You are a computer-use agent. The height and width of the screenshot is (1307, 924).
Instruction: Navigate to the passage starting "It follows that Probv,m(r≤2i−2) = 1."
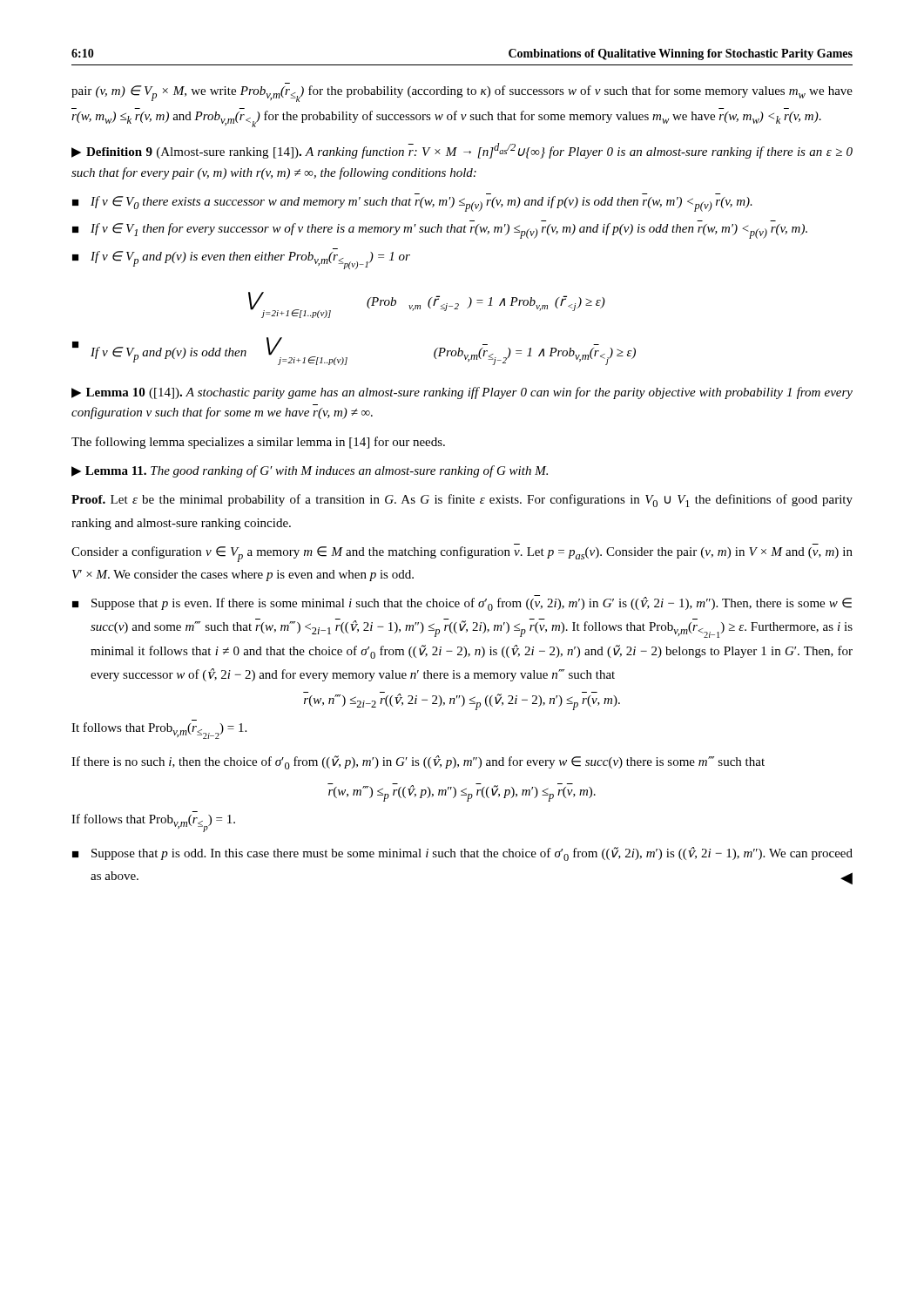(159, 731)
